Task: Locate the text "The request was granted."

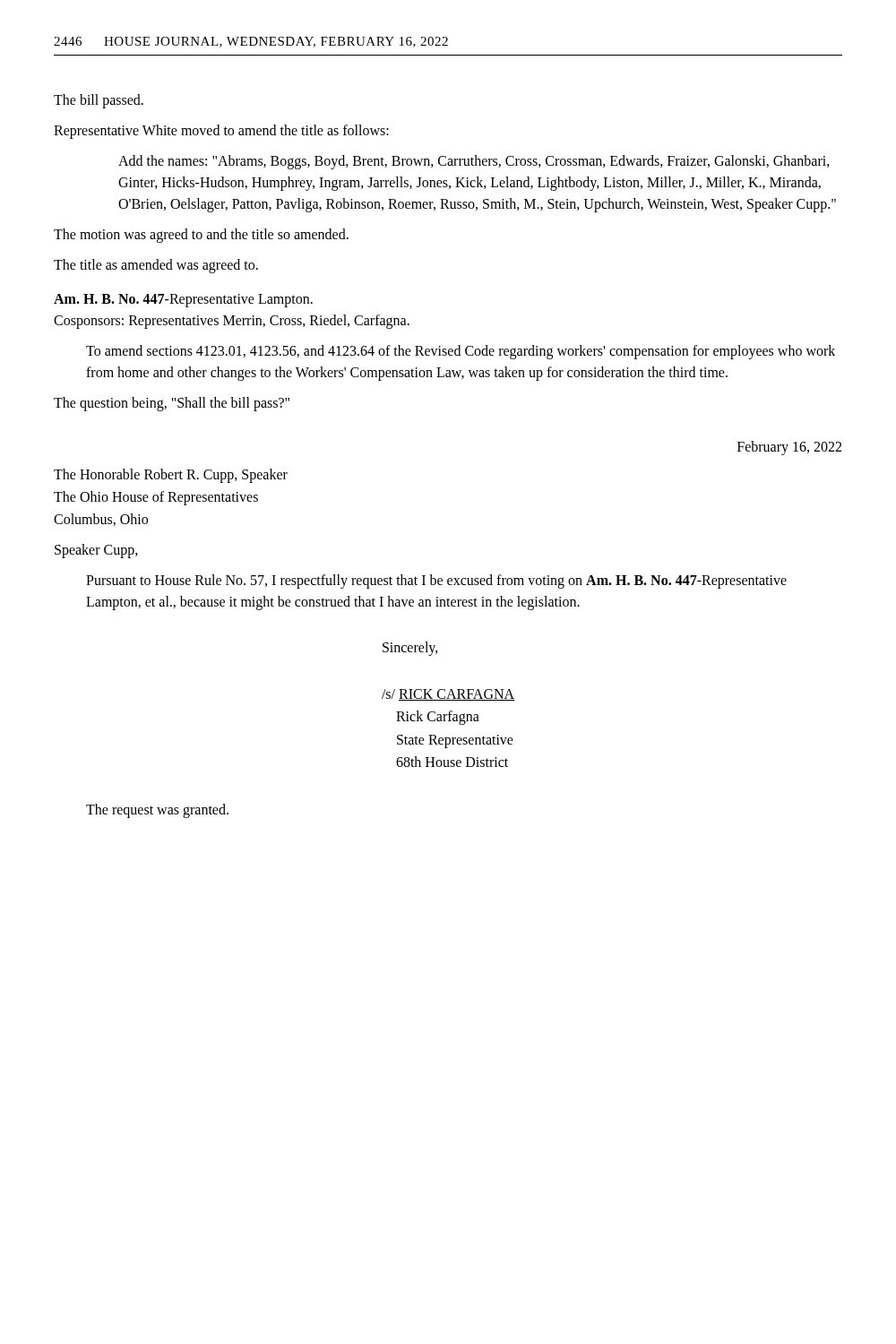Action: pyautogui.click(x=158, y=809)
